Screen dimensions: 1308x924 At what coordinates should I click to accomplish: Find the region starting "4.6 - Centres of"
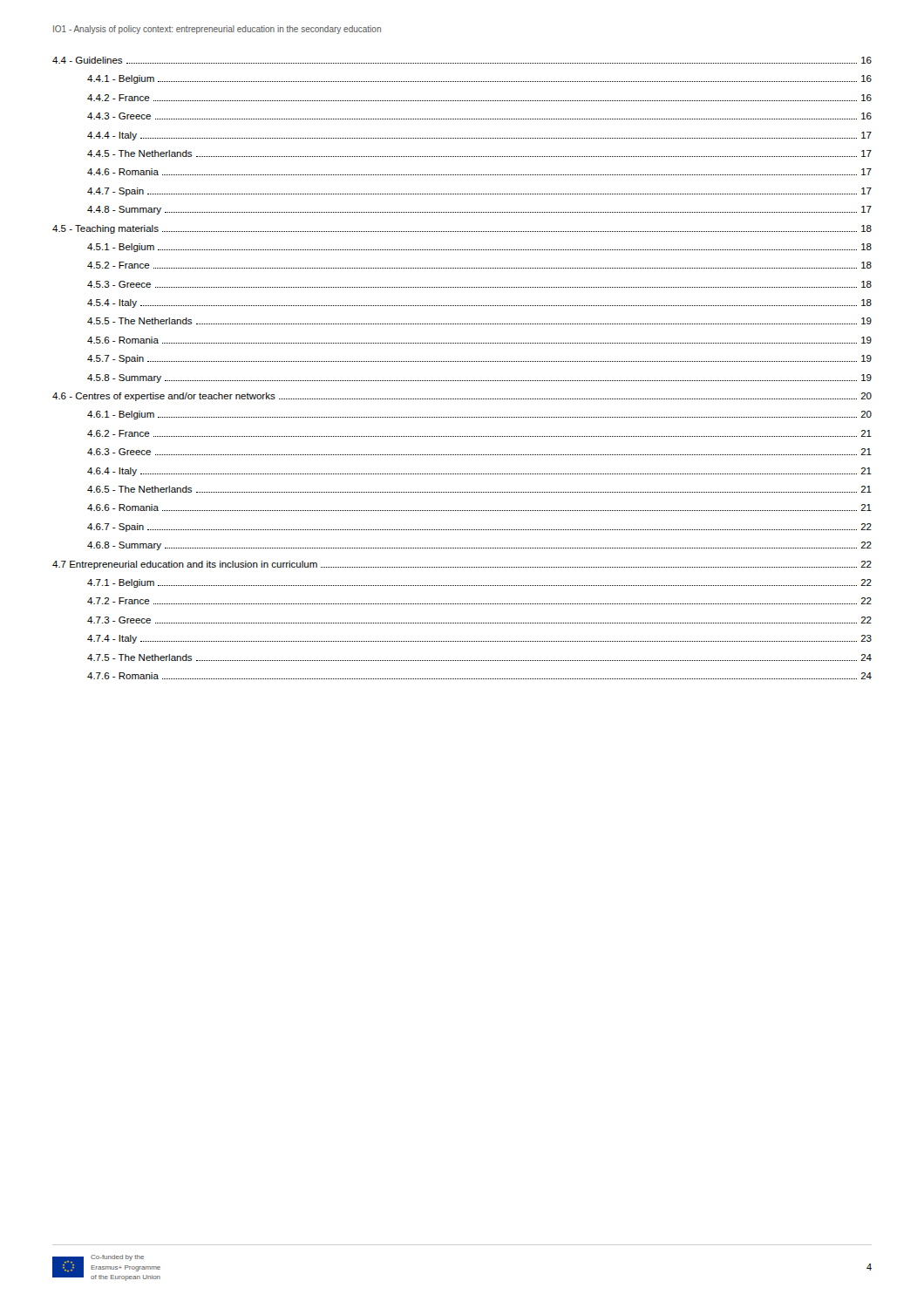pyautogui.click(x=462, y=396)
